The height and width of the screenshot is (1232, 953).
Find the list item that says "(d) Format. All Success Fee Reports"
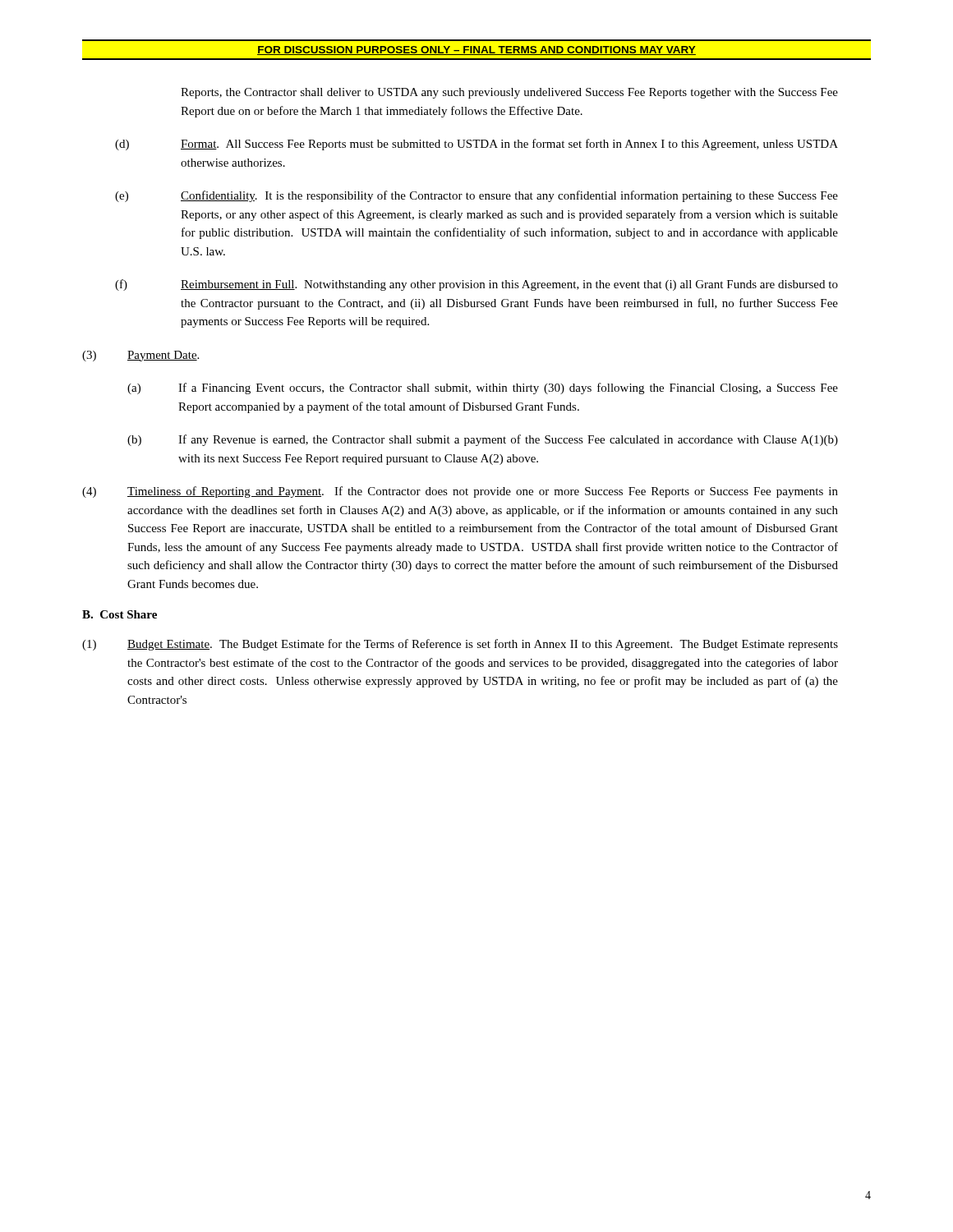click(x=460, y=153)
